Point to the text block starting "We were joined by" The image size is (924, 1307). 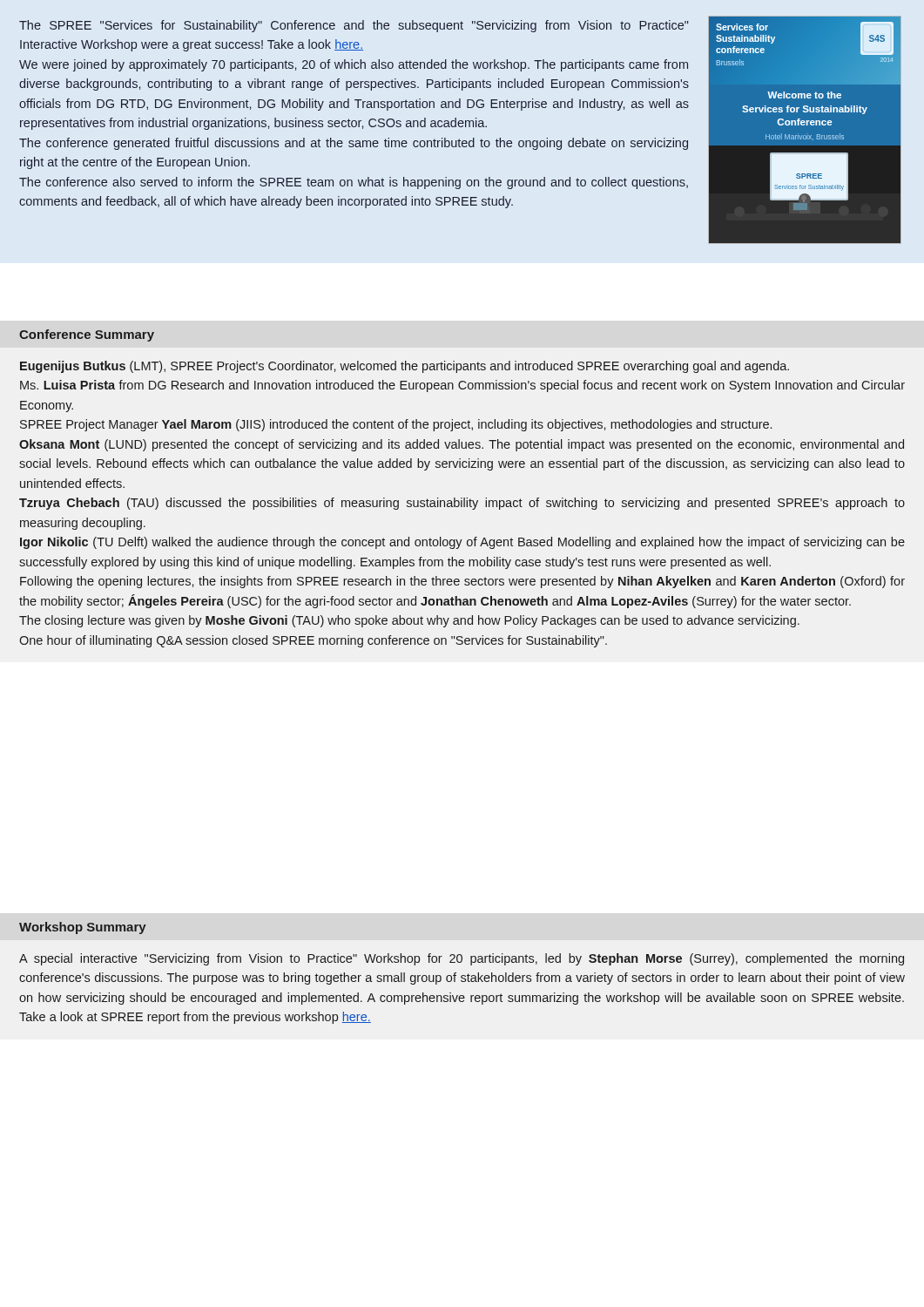pyautogui.click(x=354, y=94)
